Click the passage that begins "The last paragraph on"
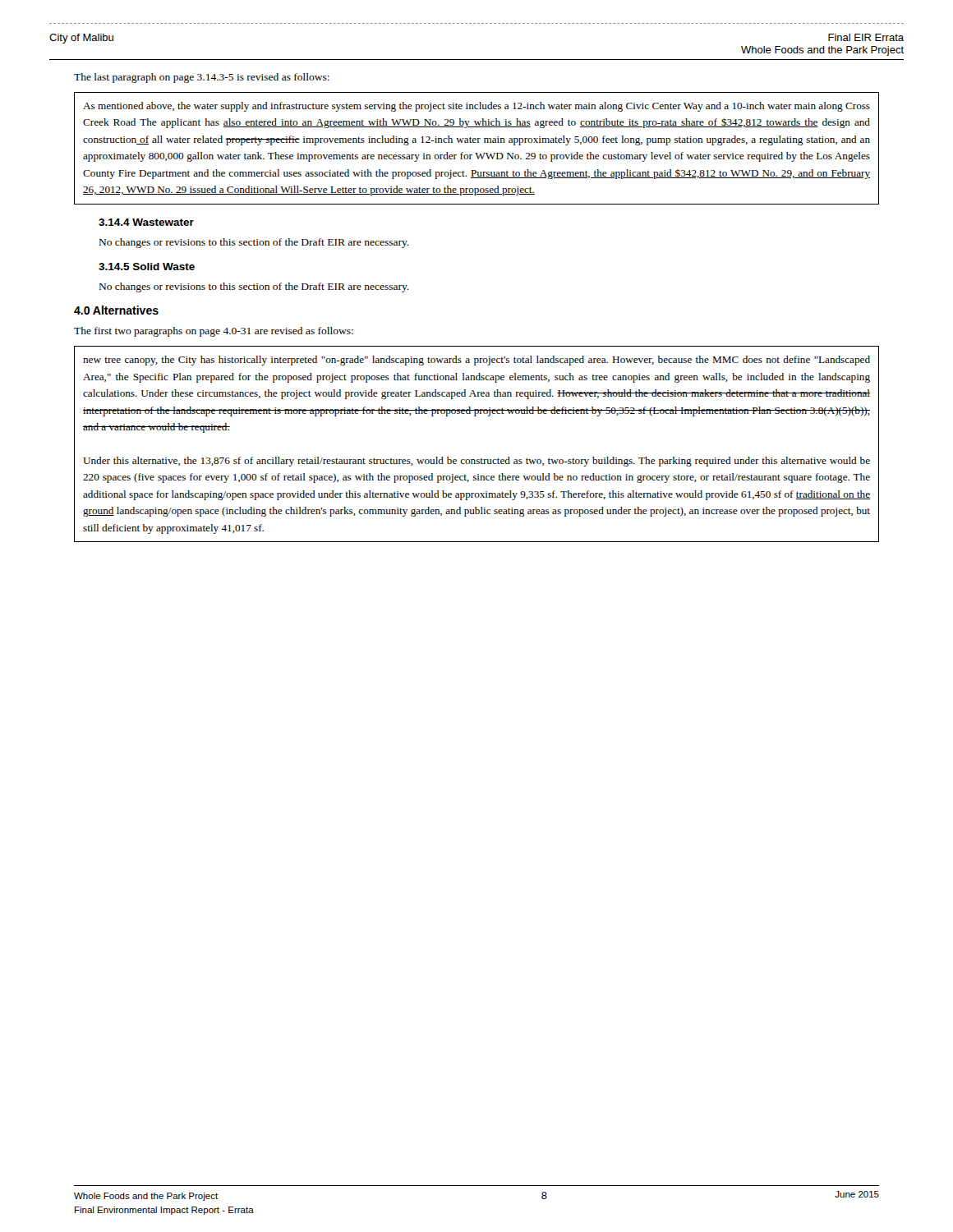This screenshot has width=953, height=1232. tap(202, 78)
